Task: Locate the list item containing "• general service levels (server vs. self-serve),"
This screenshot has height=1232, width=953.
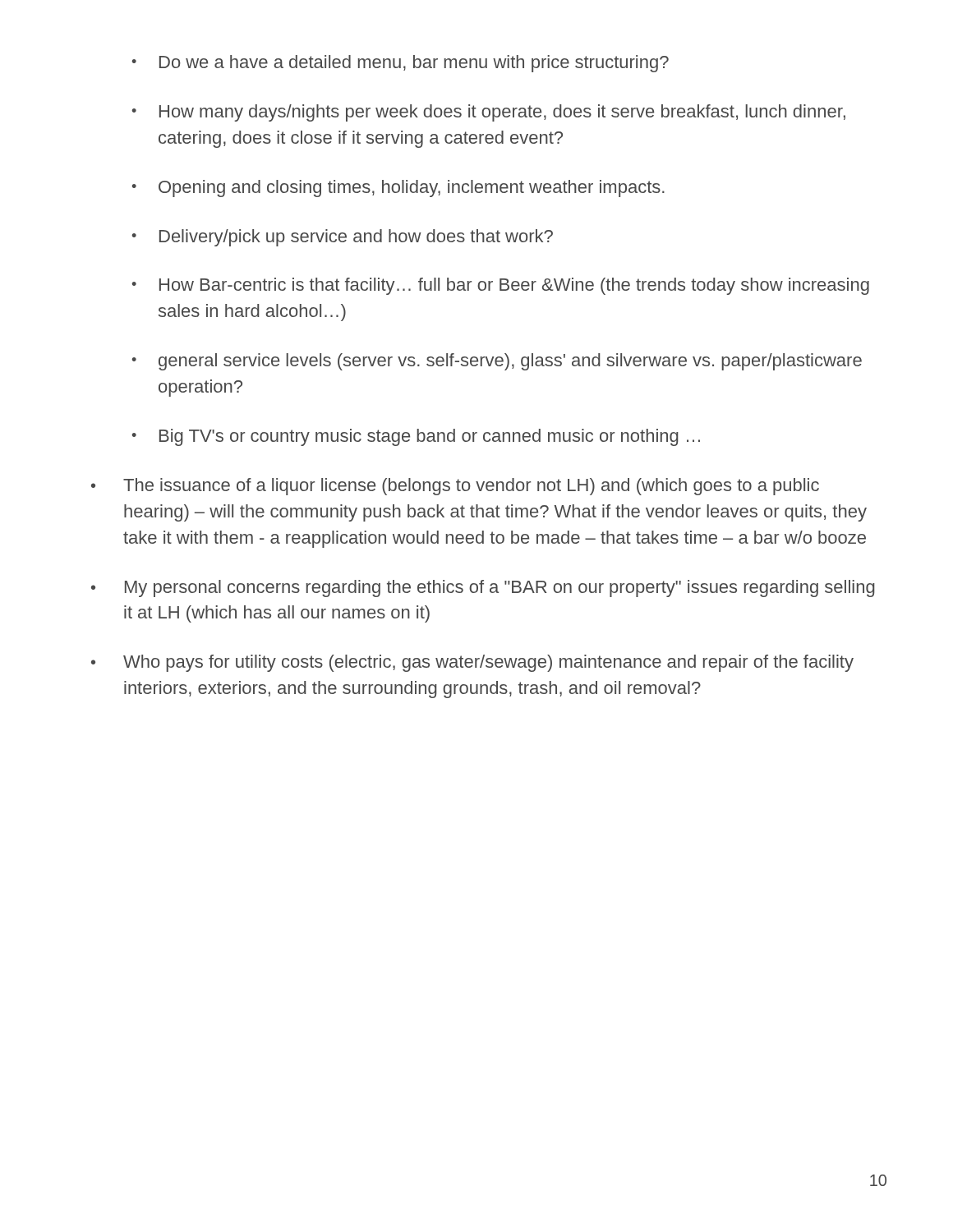Action: [x=509, y=374]
